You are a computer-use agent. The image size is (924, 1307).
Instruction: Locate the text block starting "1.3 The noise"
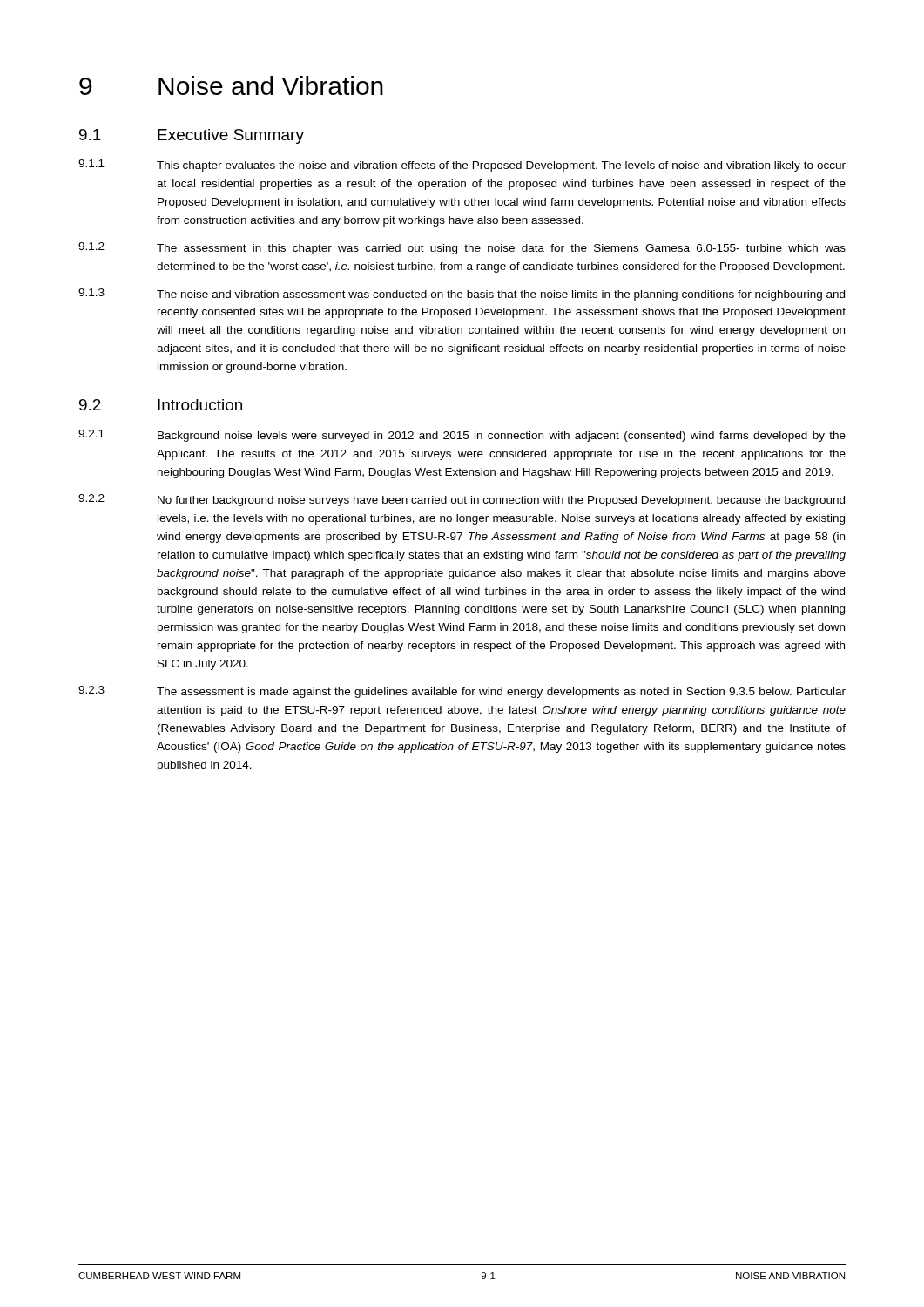coord(462,331)
